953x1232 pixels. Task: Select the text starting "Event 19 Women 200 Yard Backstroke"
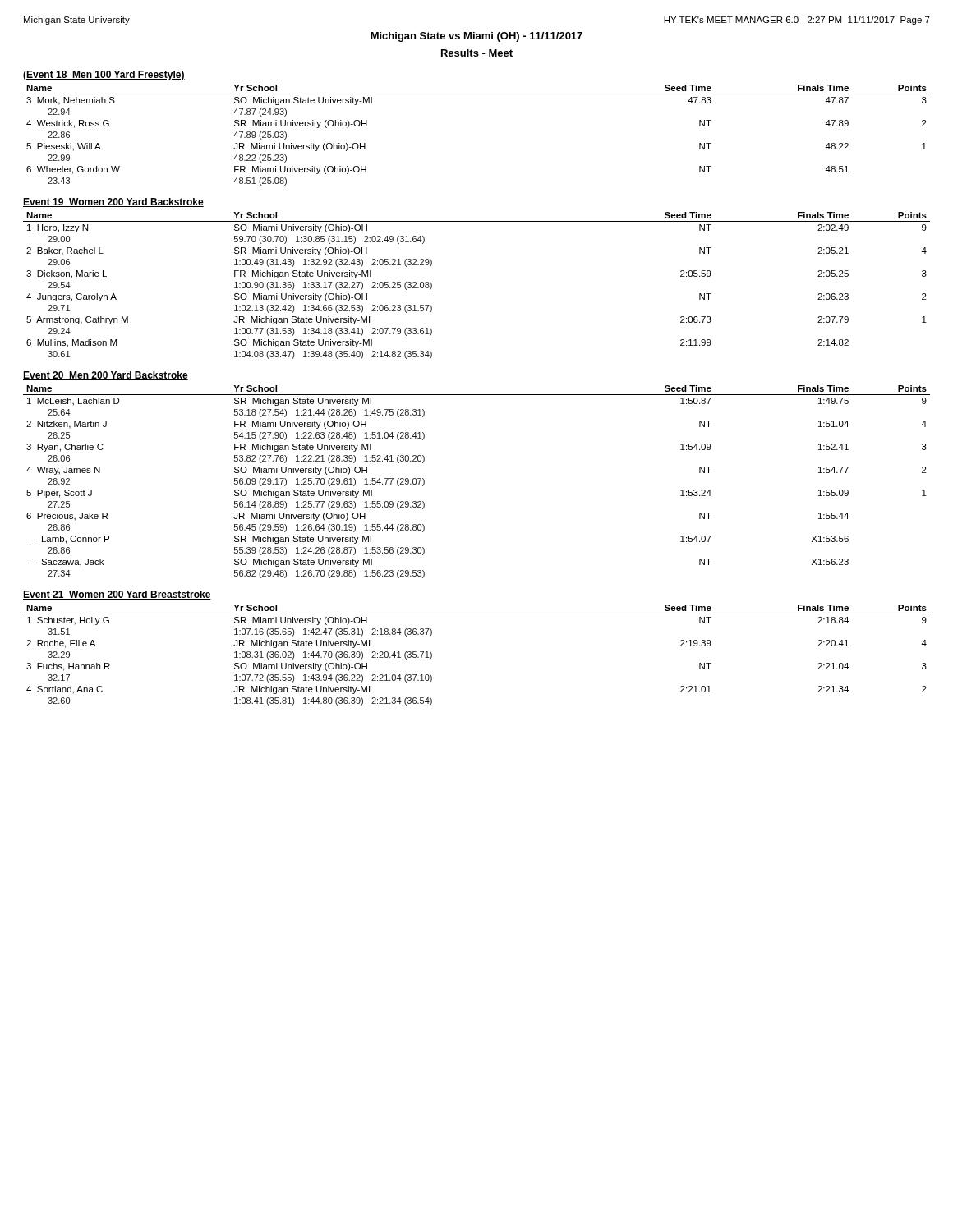pyautogui.click(x=113, y=202)
